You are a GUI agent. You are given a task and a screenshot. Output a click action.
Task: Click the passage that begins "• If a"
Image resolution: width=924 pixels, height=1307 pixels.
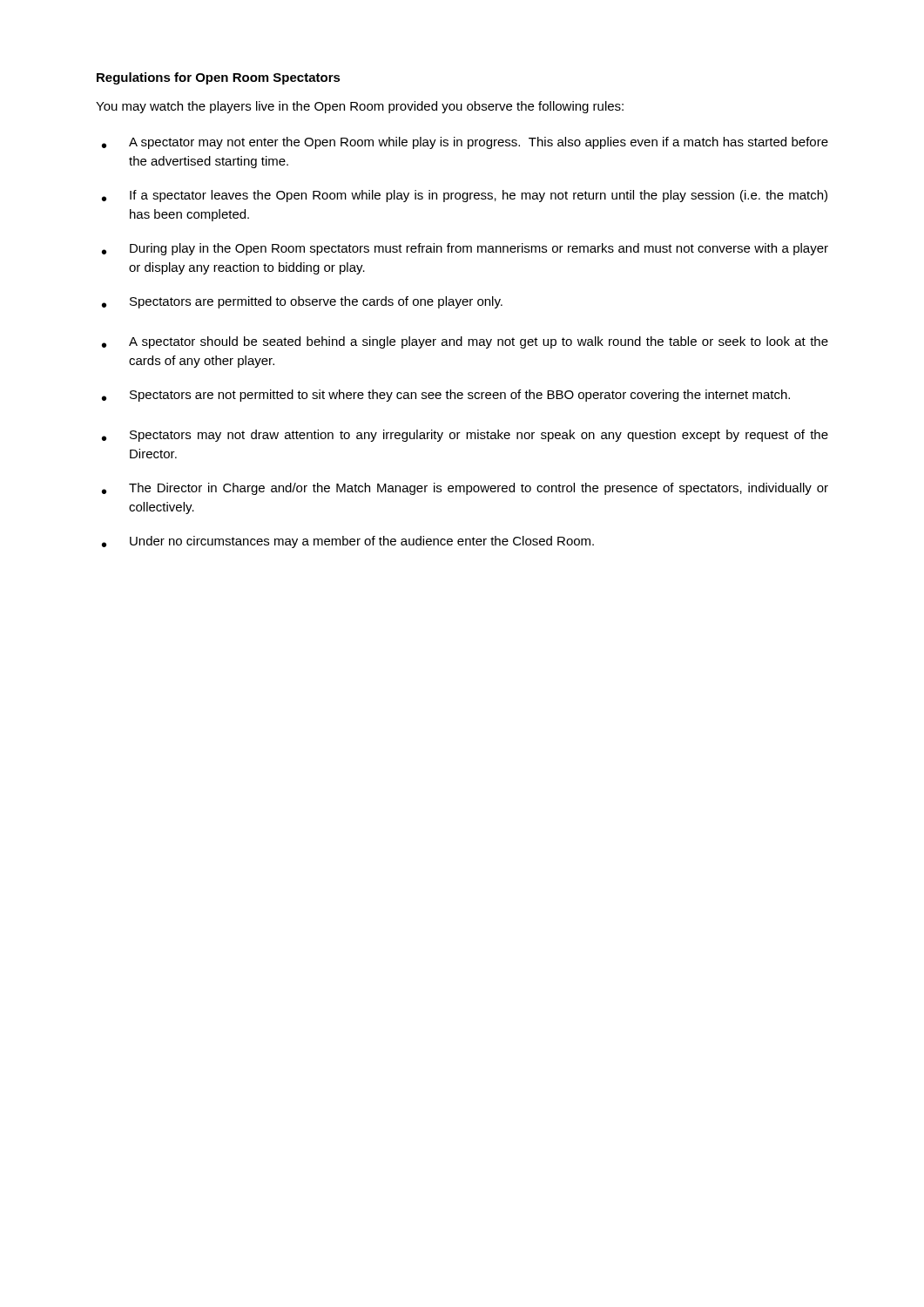click(462, 205)
